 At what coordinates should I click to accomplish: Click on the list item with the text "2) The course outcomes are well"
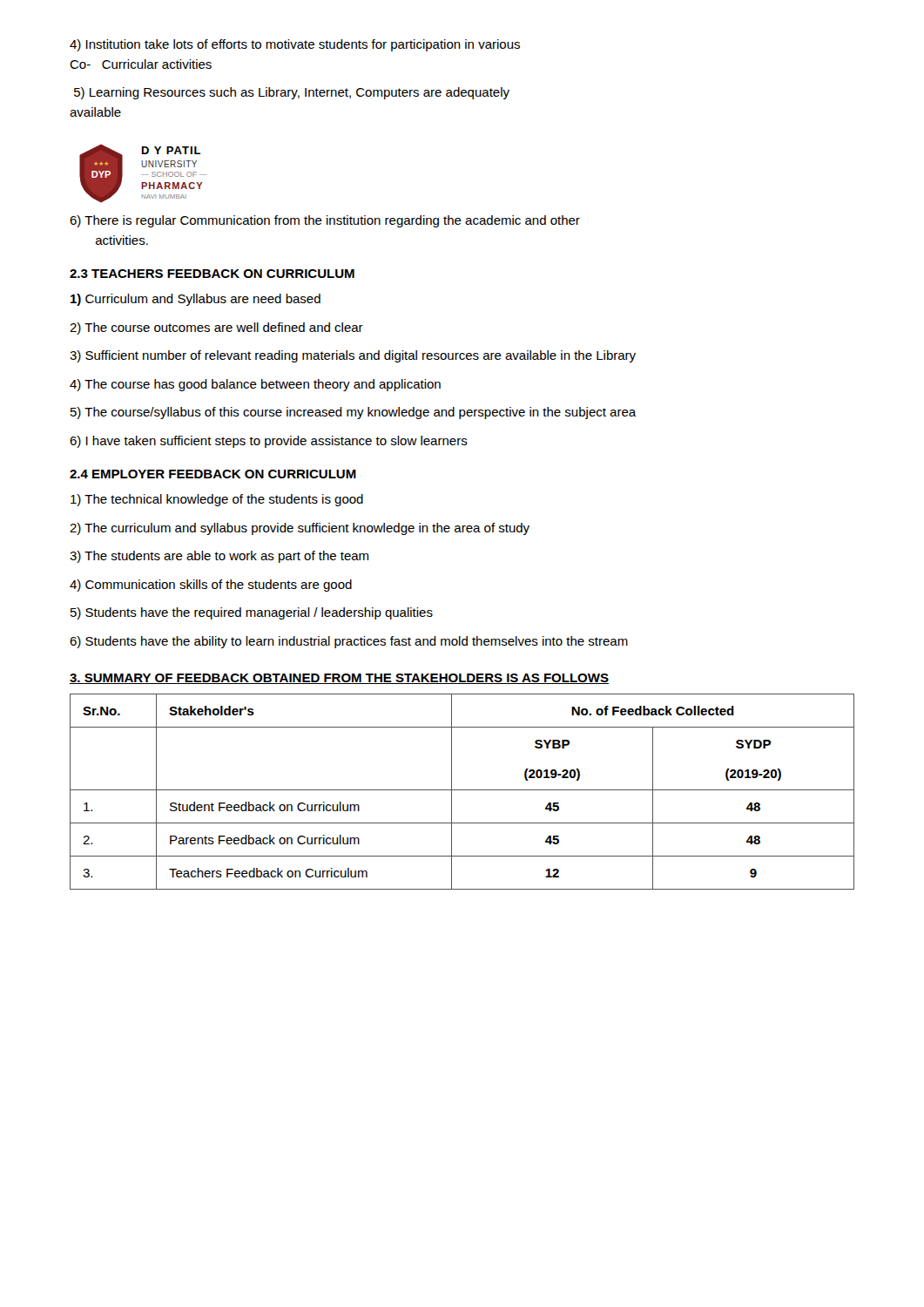pos(216,327)
